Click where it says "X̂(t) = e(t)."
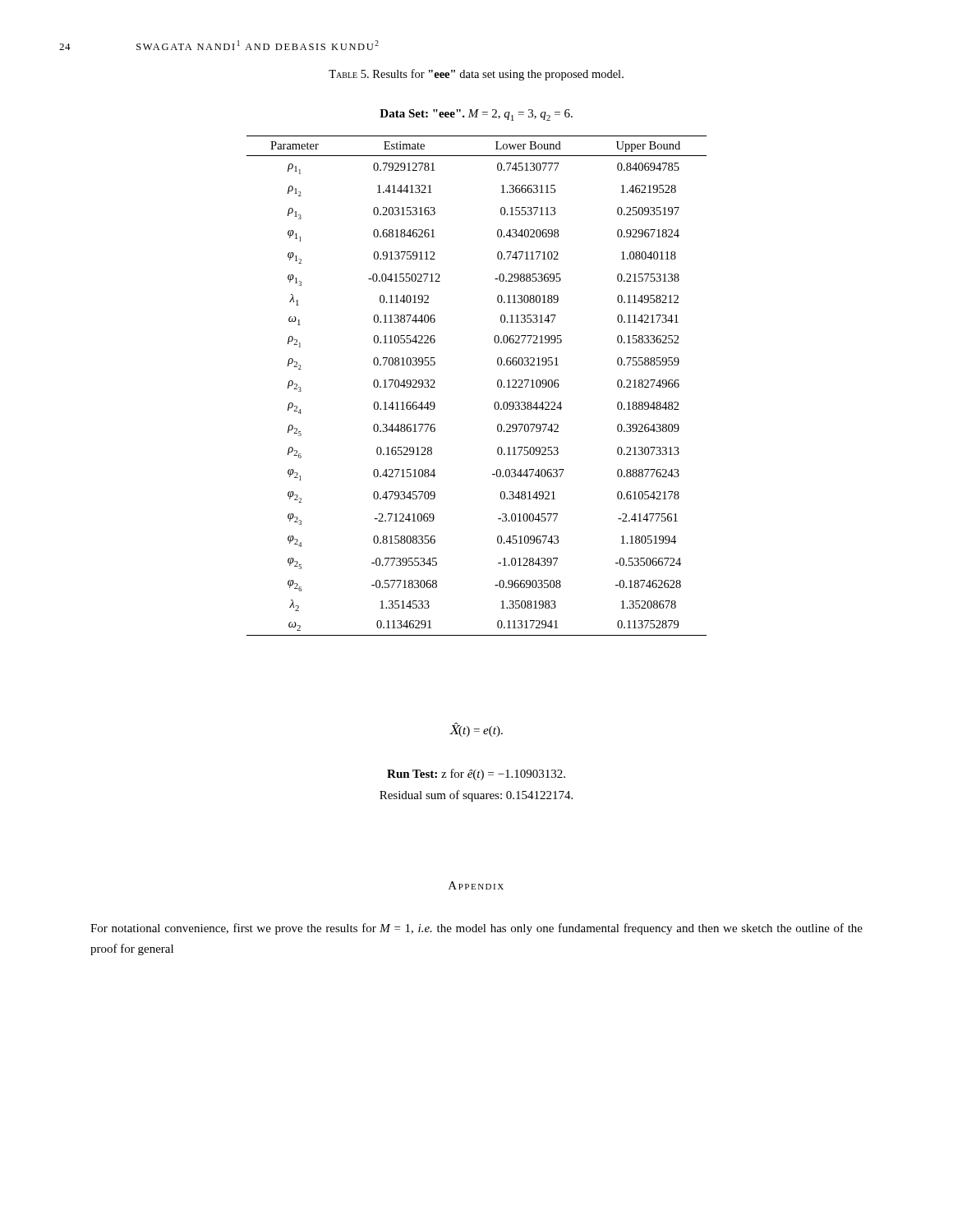The width and height of the screenshot is (953, 1232). coord(476,730)
